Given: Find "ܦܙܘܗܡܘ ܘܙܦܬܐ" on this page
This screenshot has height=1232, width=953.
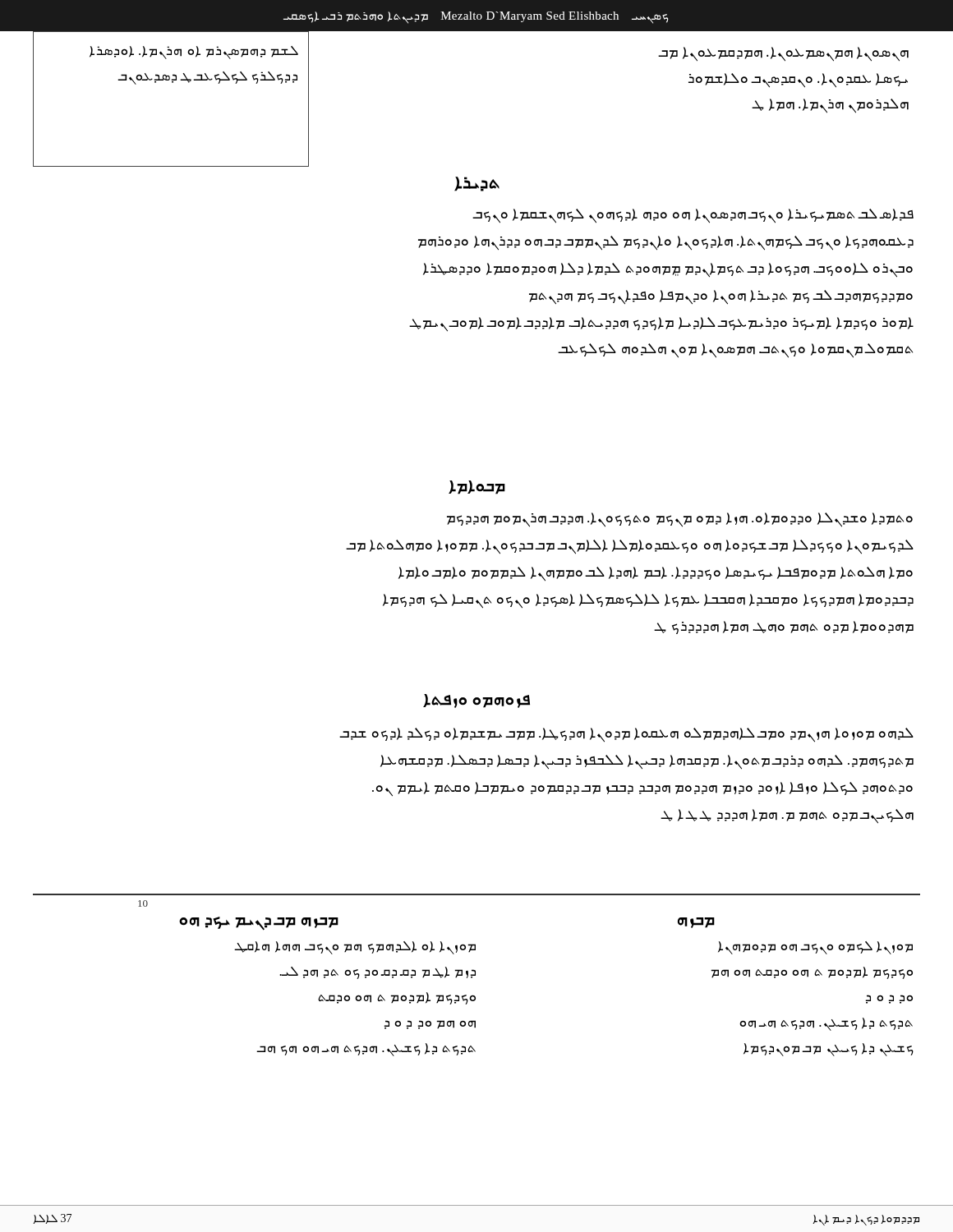Looking at the screenshot, I should coord(476,699).
